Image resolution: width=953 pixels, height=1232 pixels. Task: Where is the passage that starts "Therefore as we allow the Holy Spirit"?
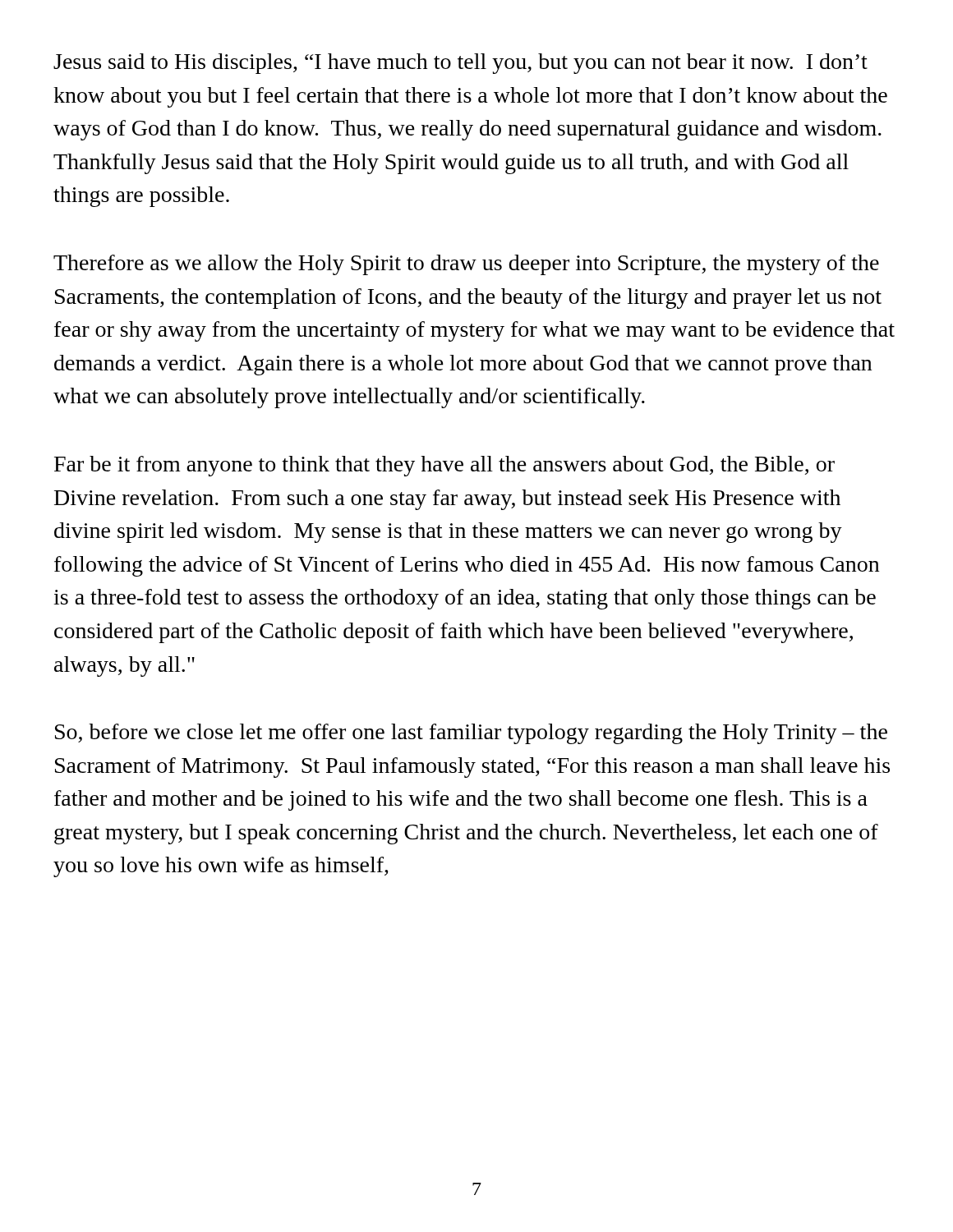pyautogui.click(x=474, y=329)
